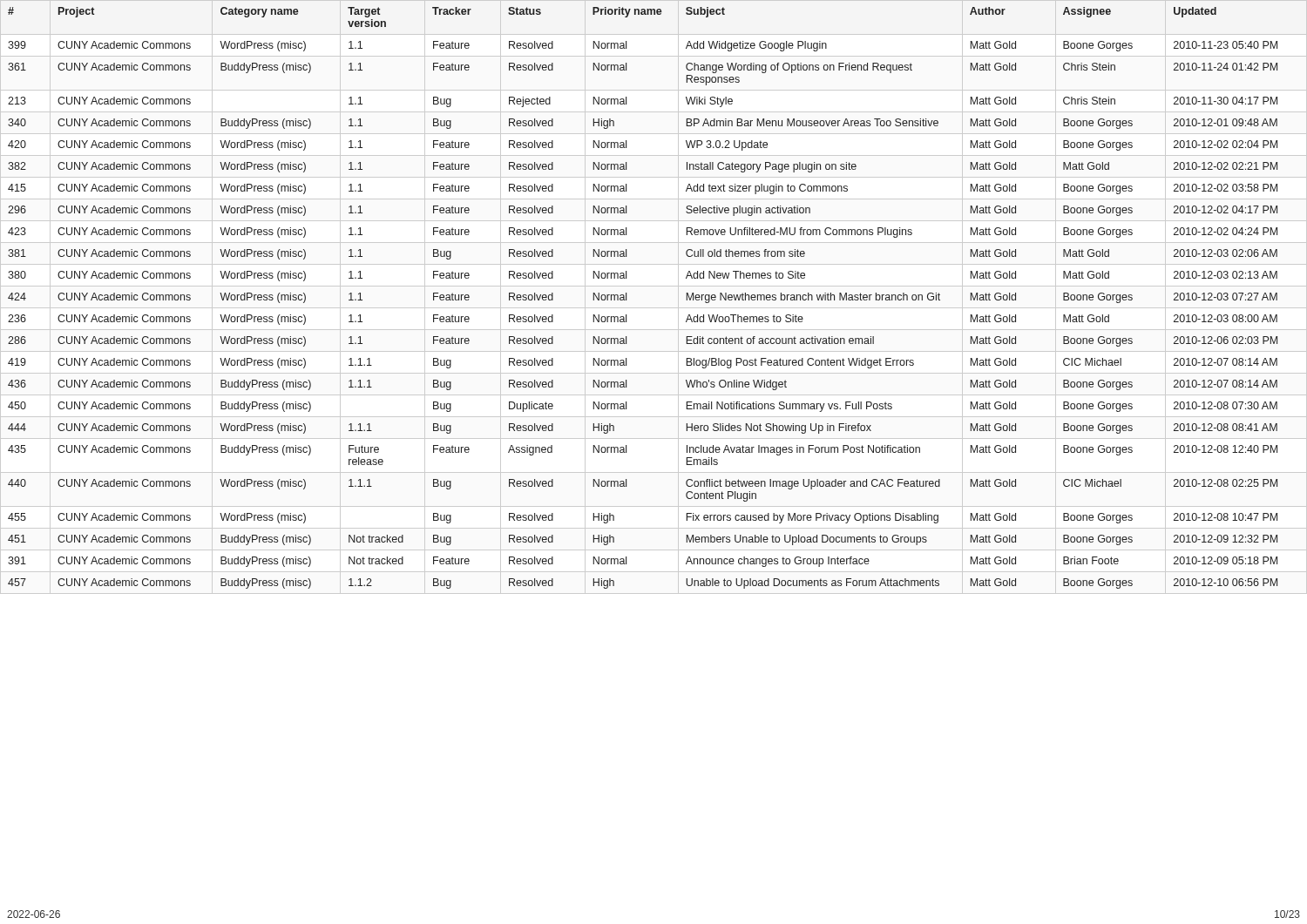Select a table
The width and height of the screenshot is (1307, 924).
click(x=654, y=449)
